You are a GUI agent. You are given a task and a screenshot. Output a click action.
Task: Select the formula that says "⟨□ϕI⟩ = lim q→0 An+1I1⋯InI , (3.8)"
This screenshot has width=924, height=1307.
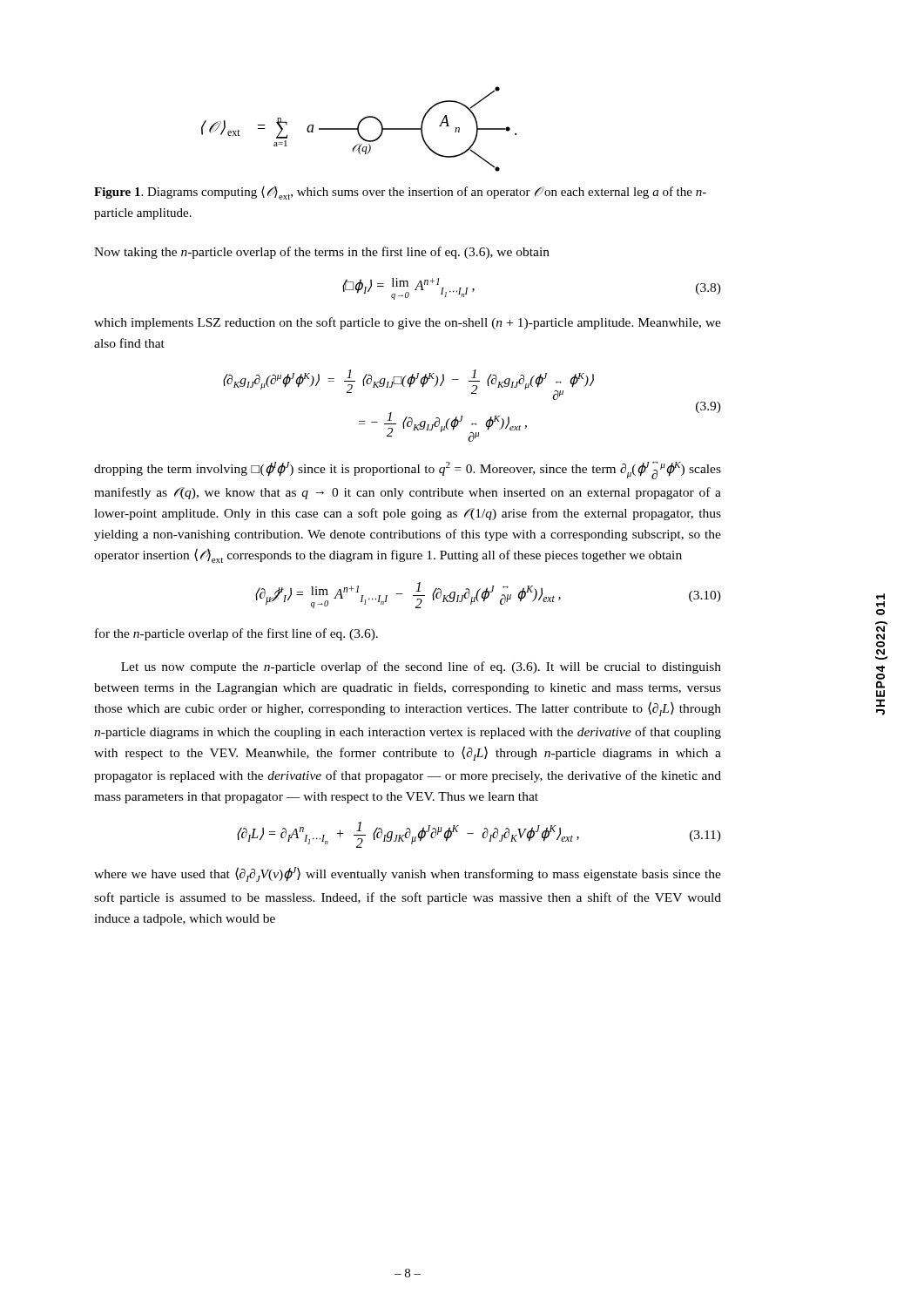tap(400, 286)
